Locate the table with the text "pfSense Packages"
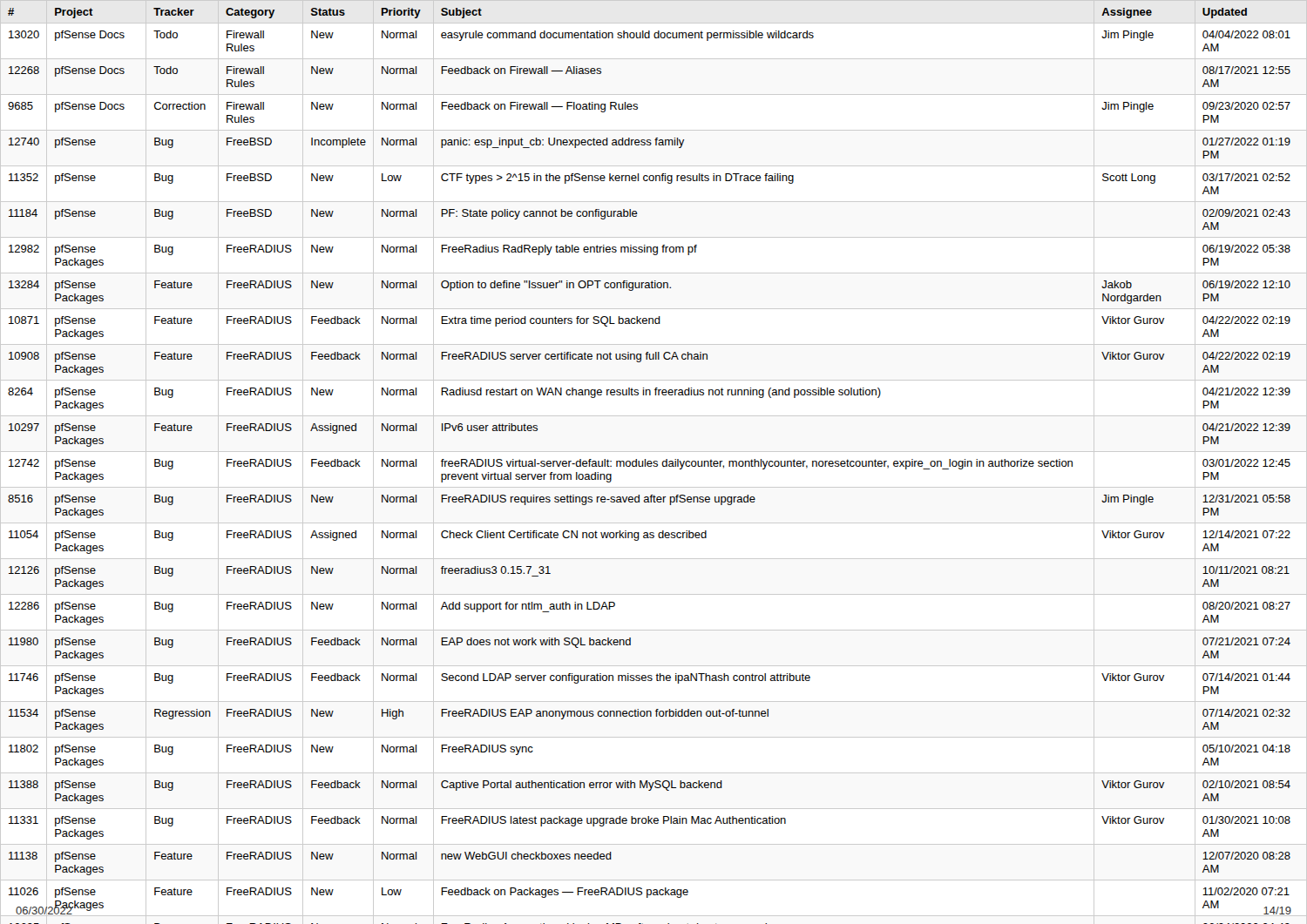 654,462
